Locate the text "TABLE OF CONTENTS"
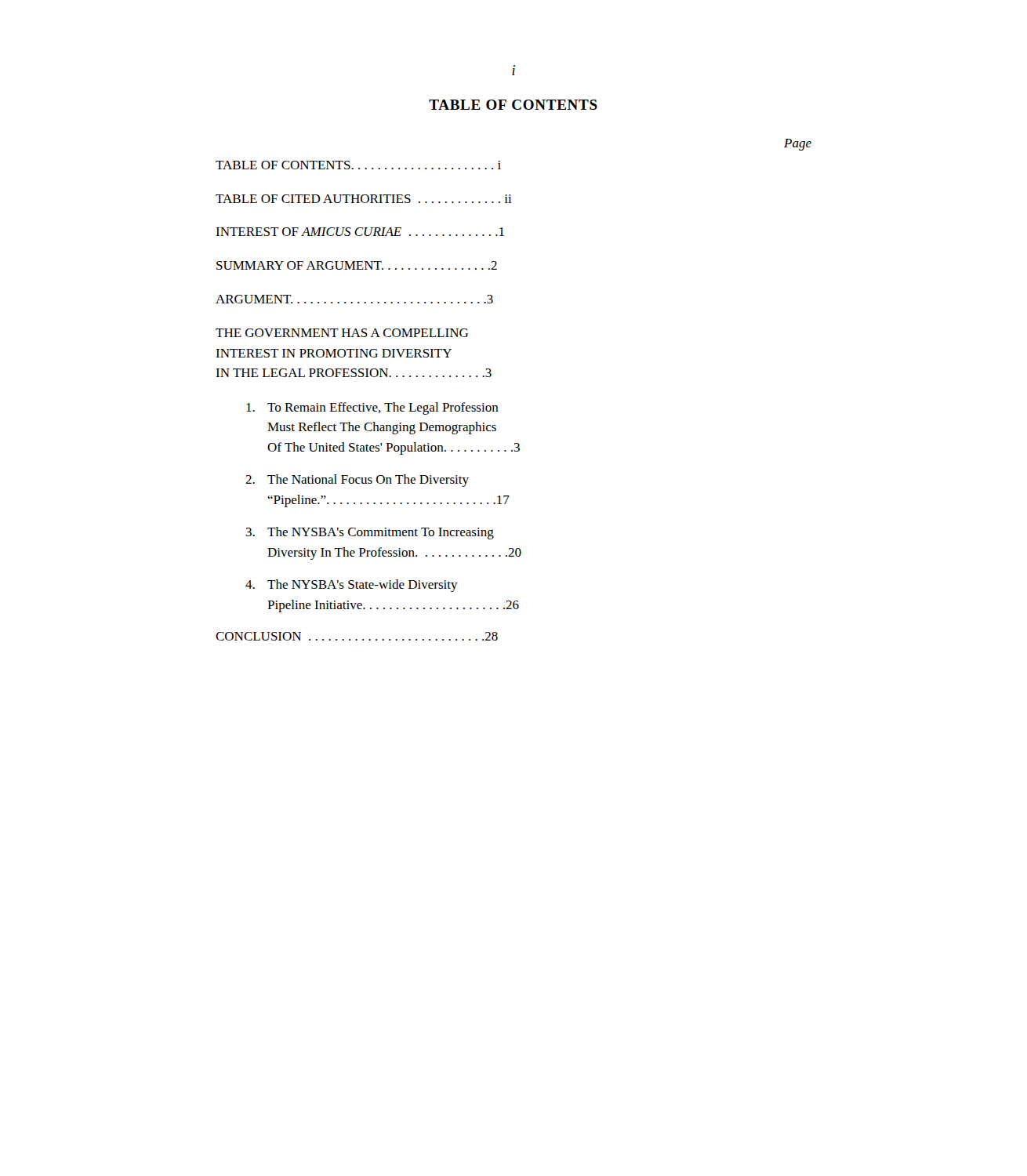The height and width of the screenshot is (1176, 1027). [514, 105]
